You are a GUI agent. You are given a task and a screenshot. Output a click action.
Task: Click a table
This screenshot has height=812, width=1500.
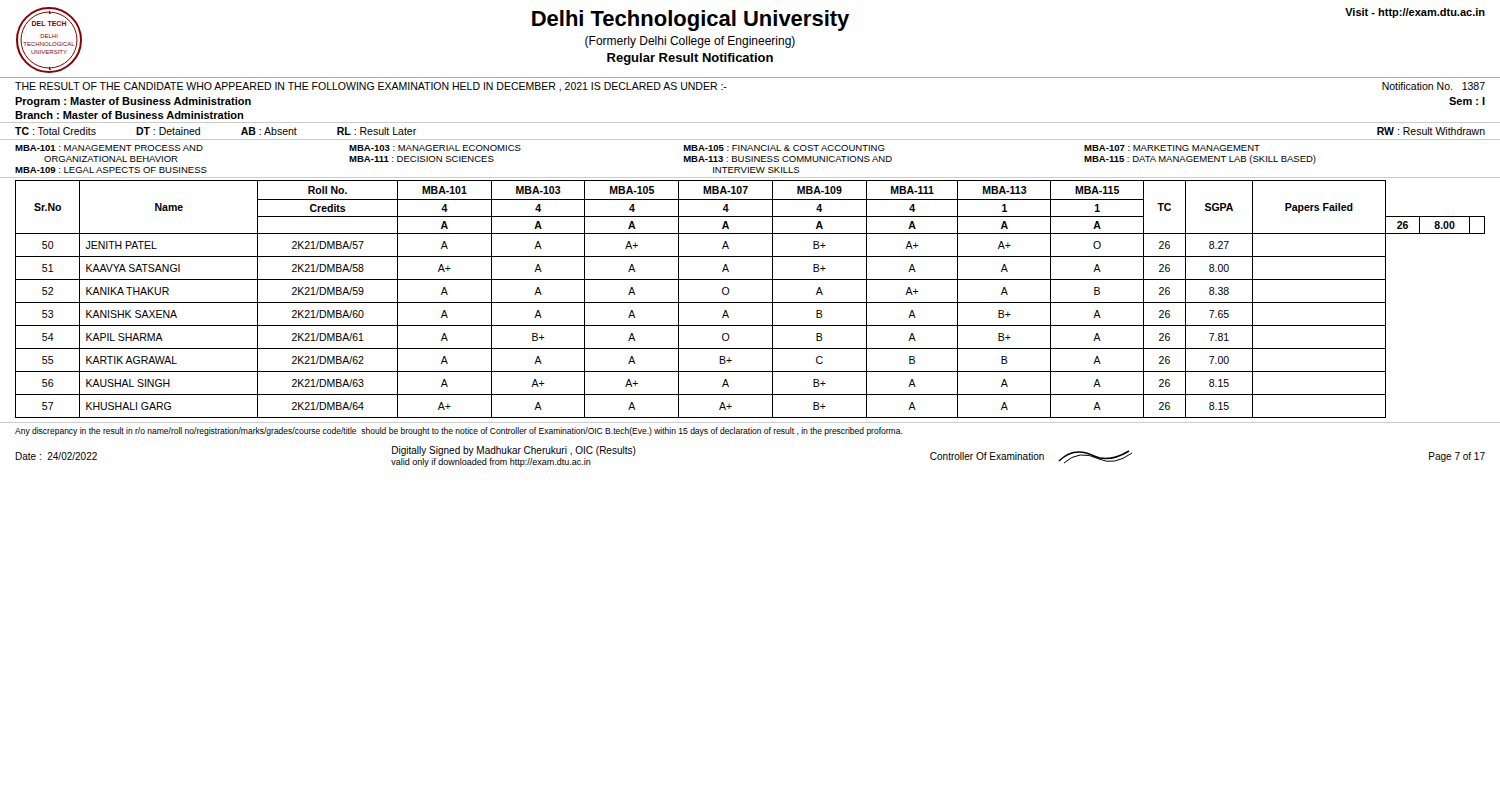pos(750,299)
